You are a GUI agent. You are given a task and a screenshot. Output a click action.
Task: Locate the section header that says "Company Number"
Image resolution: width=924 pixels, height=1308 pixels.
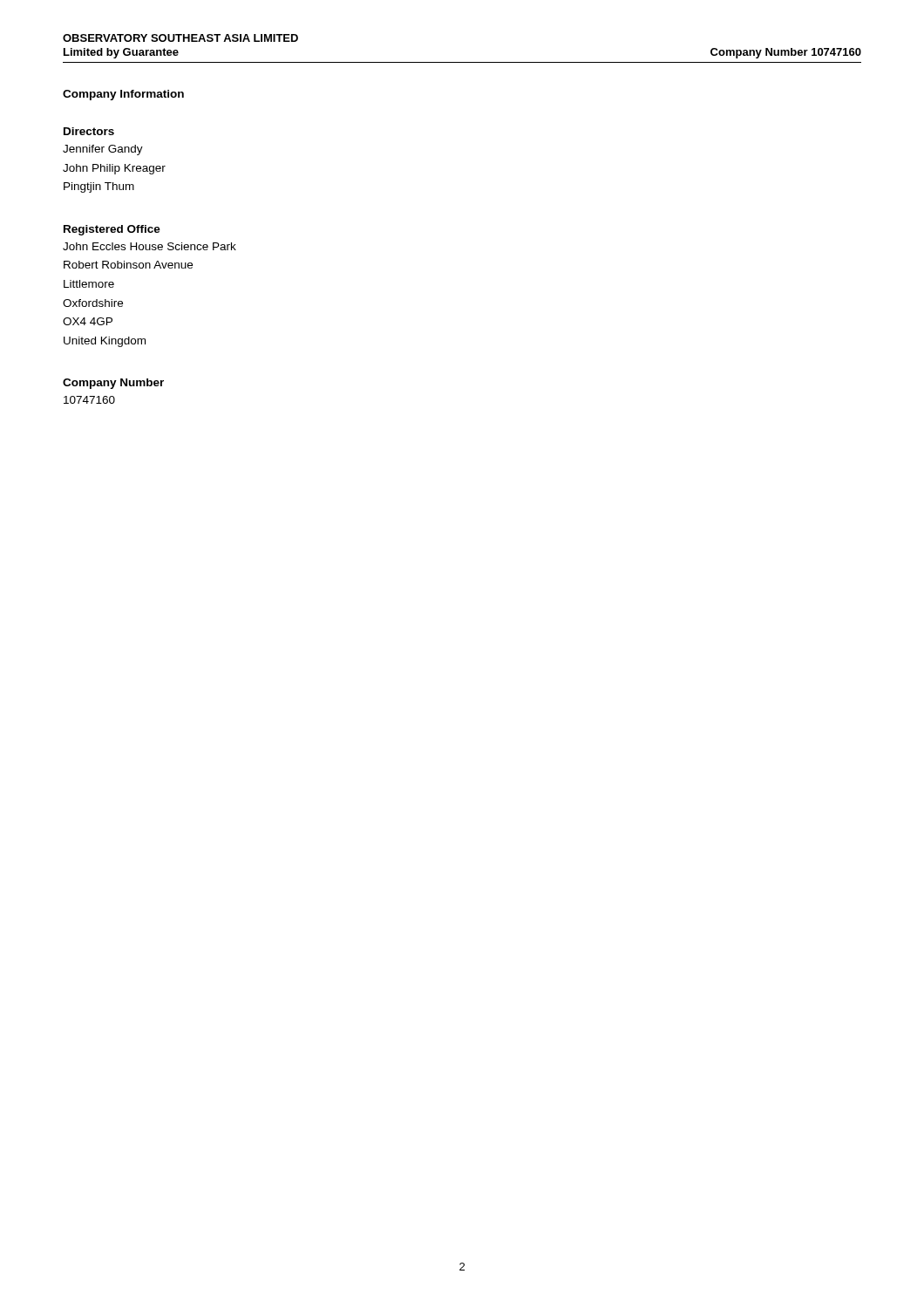113,383
